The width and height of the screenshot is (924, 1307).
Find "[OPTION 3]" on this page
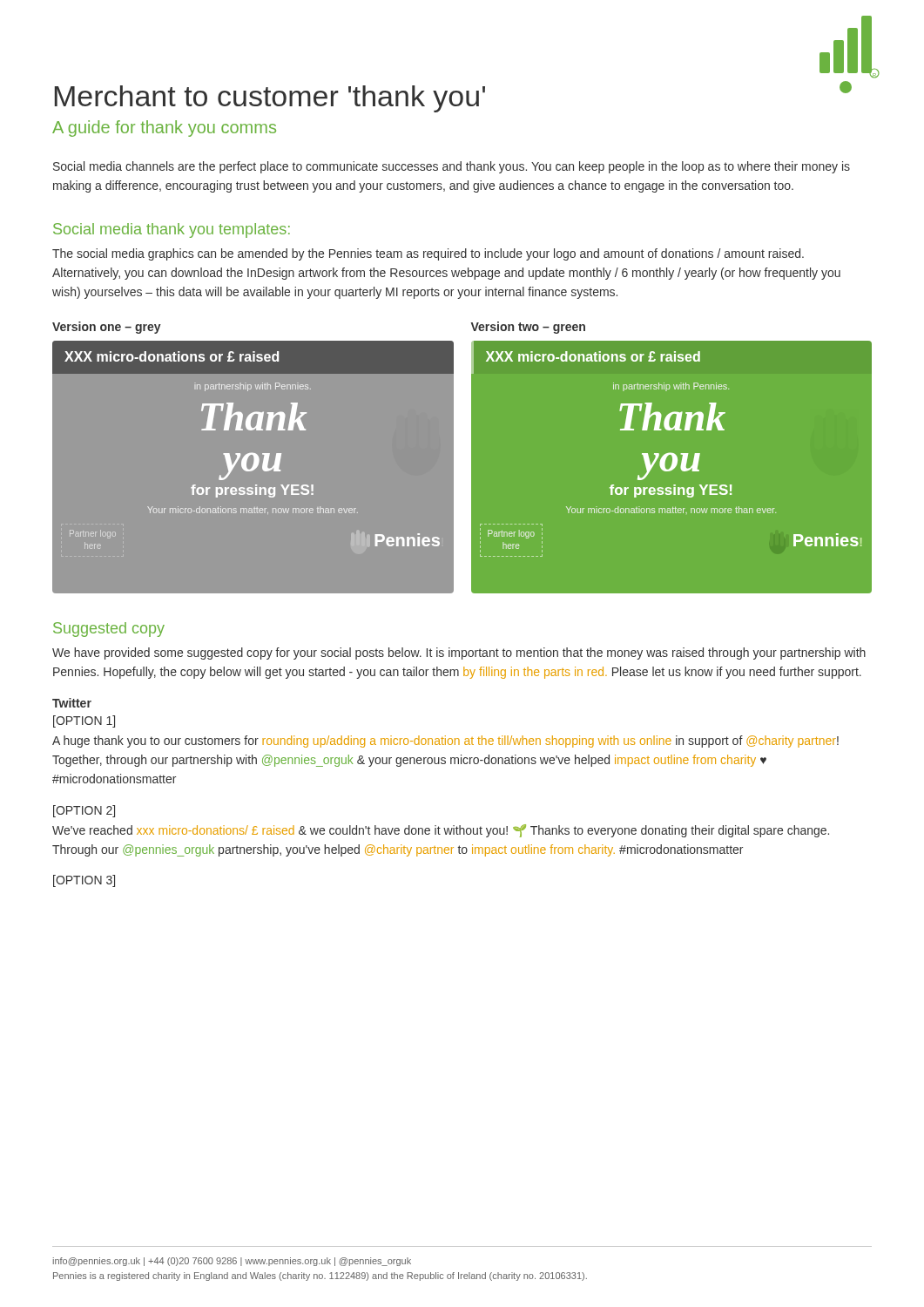pyautogui.click(x=84, y=880)
